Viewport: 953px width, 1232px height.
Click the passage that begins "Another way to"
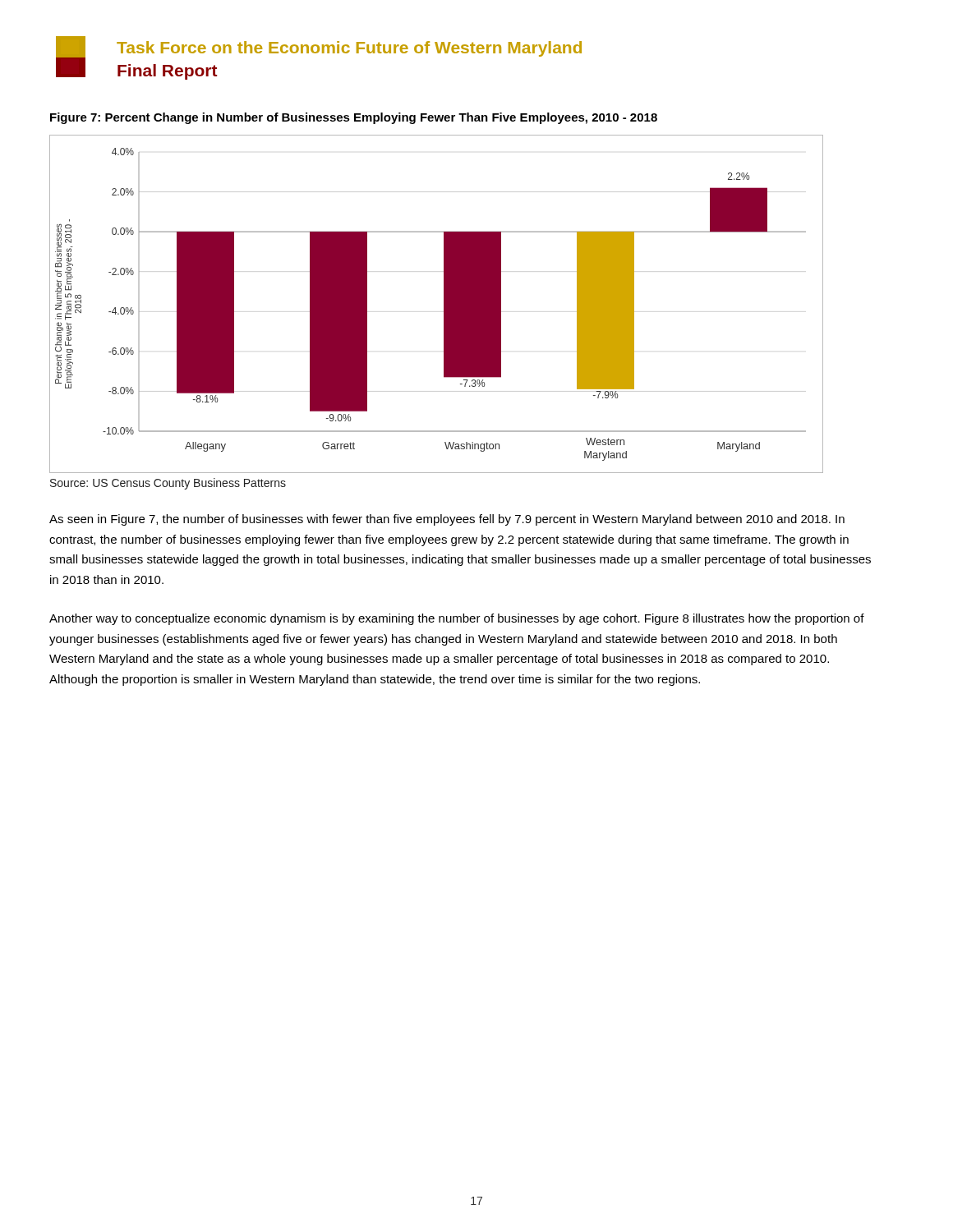click(456, 648)
